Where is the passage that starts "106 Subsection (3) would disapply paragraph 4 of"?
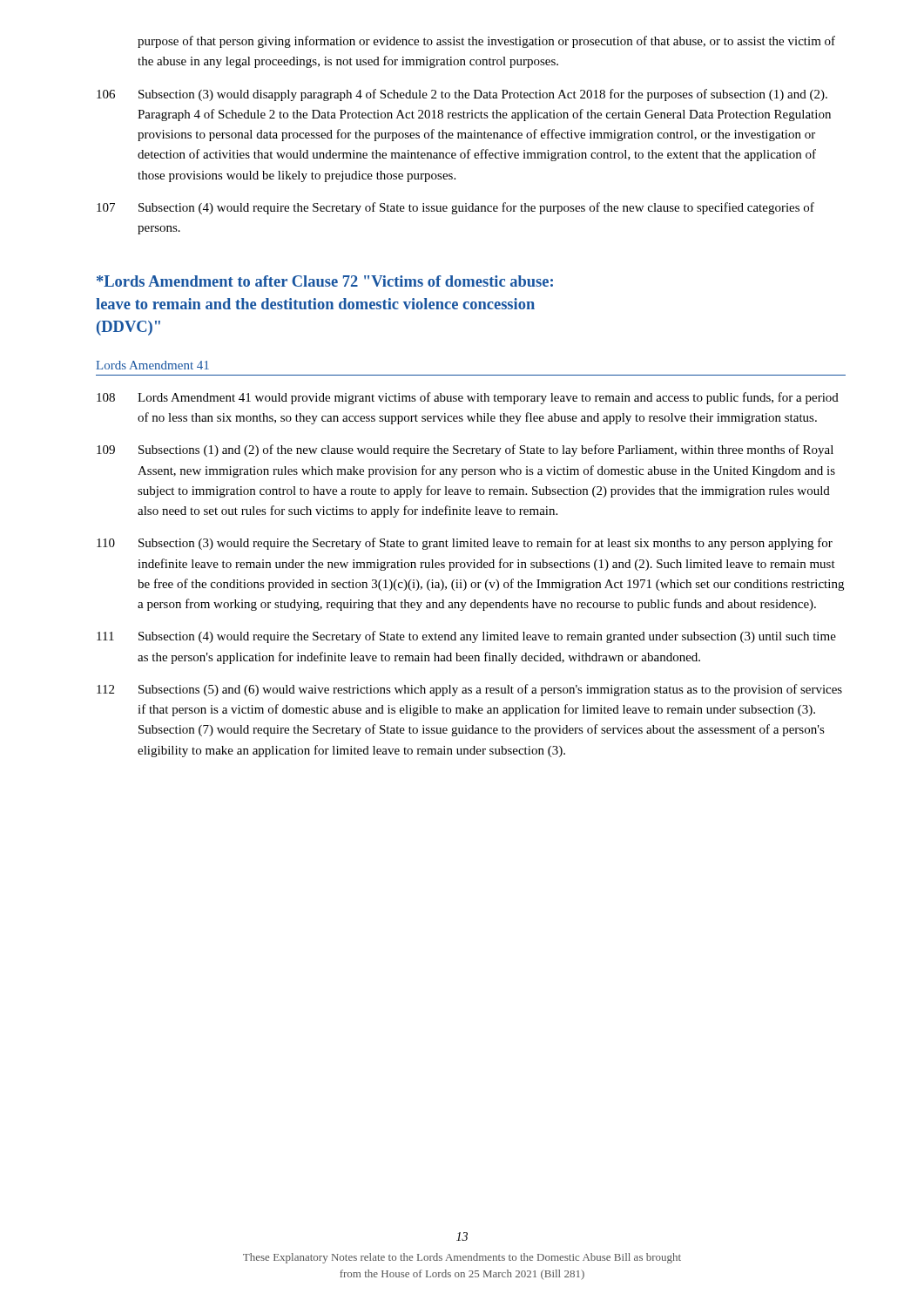This screenshot has width=924, height=1307. pos(471,135)
